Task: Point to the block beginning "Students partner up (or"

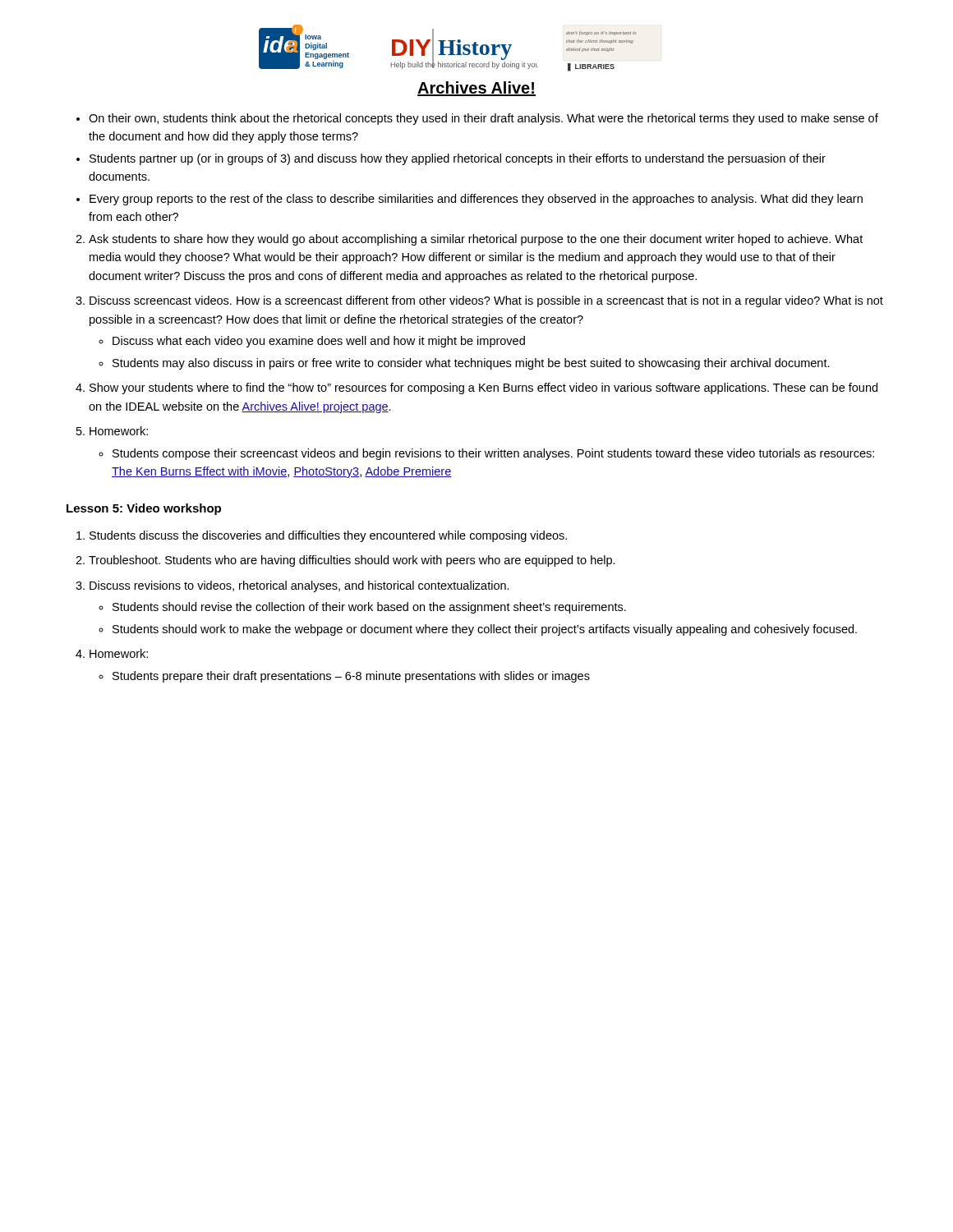Action: [457, 168]
